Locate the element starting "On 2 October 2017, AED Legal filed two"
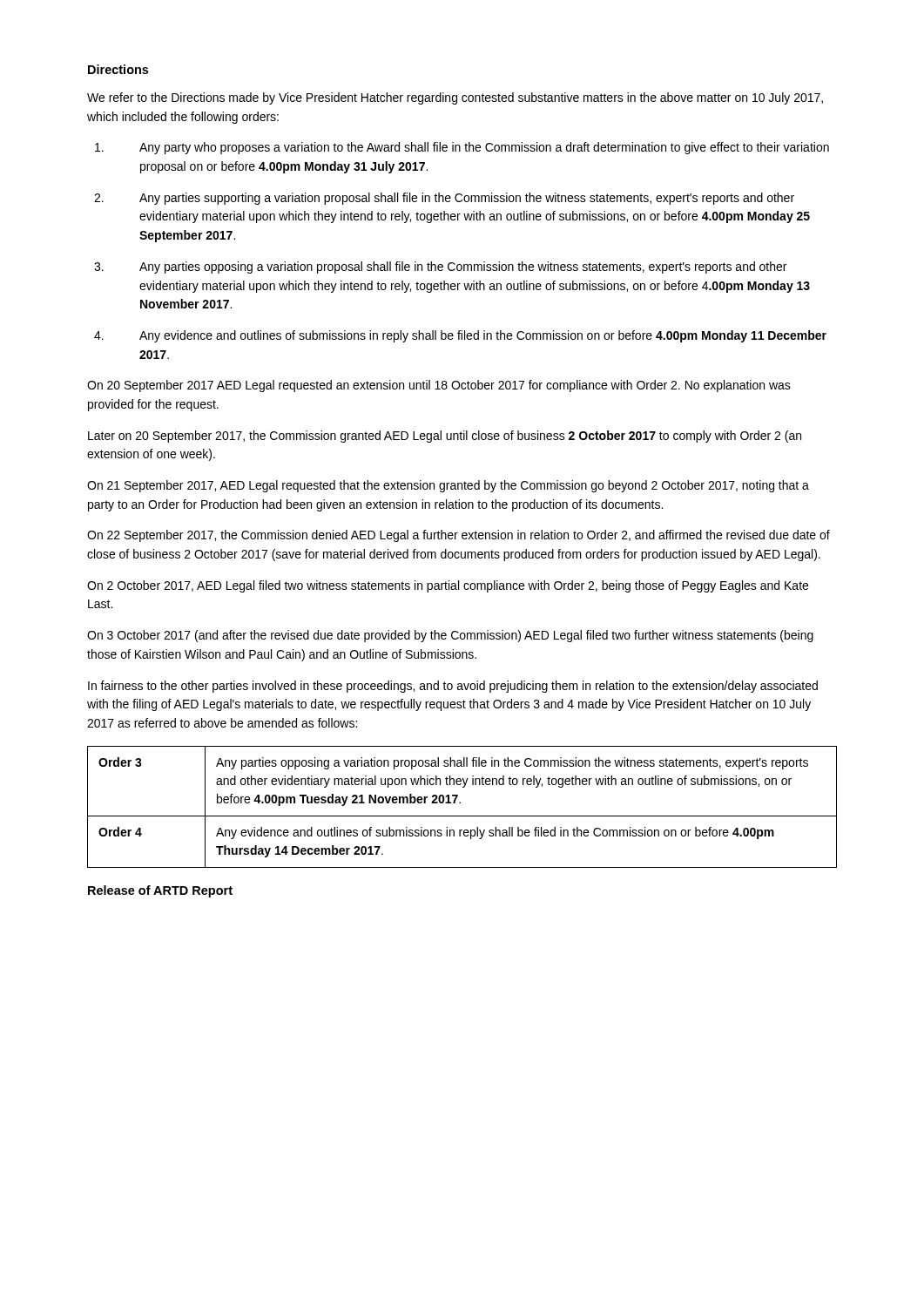The width and height of the screenshot is (924, 1307). click(x=448, y=595)
